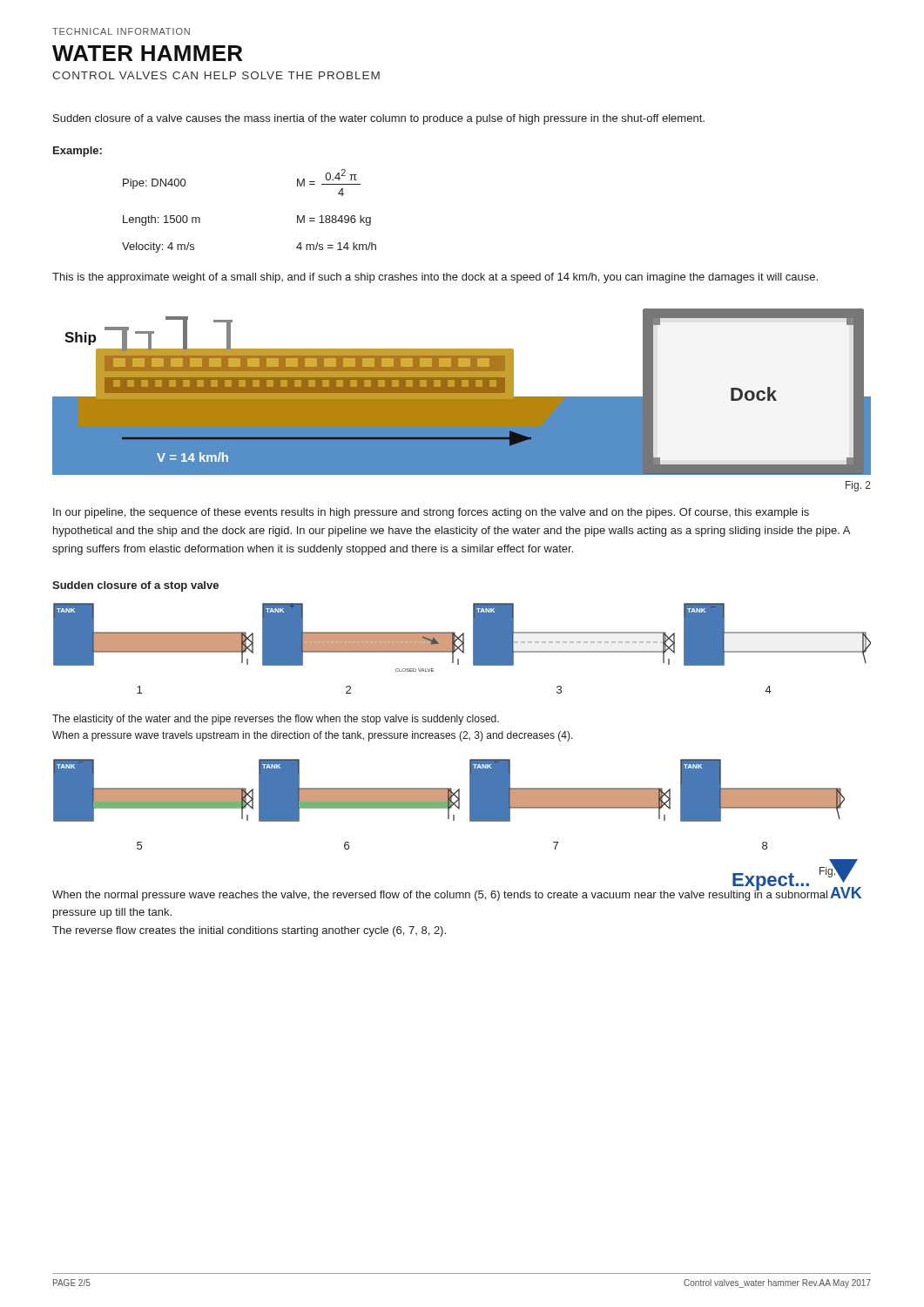Find the text block that says "The elasticity of the water and"

tap(313, 727)
